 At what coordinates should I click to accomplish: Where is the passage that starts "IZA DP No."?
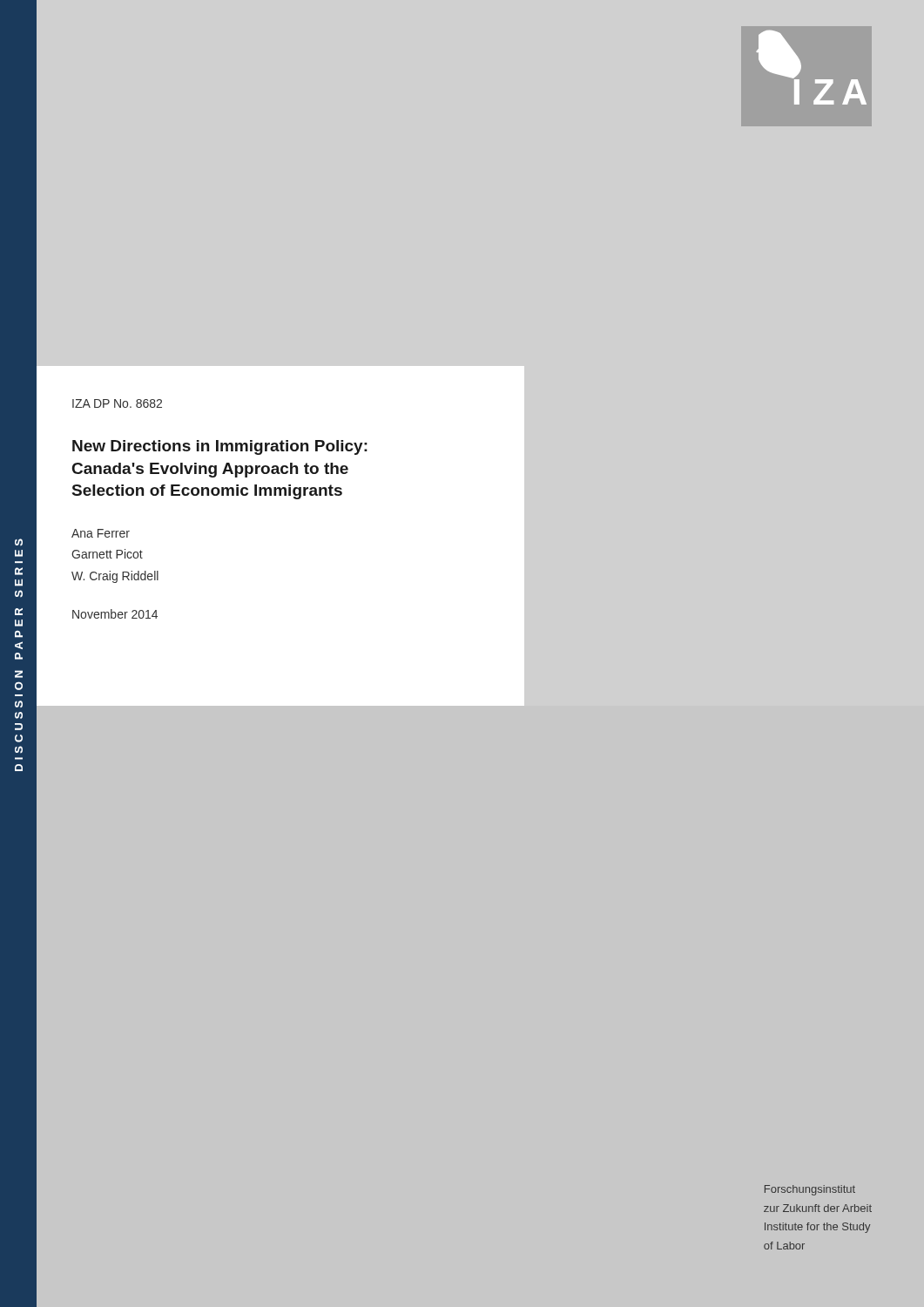pos(117,403)
